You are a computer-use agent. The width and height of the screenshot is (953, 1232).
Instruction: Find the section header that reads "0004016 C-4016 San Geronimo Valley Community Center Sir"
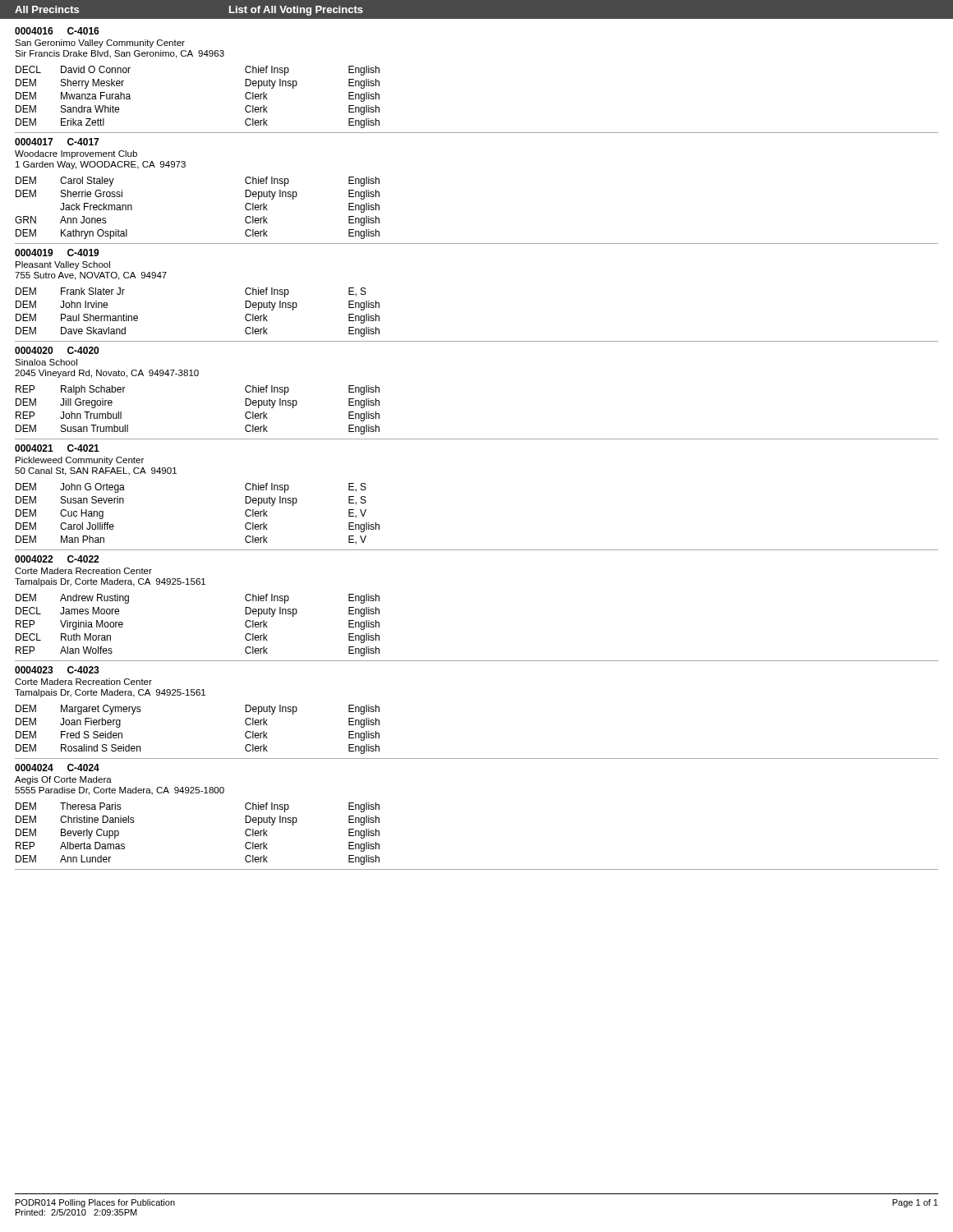point(120,43)
